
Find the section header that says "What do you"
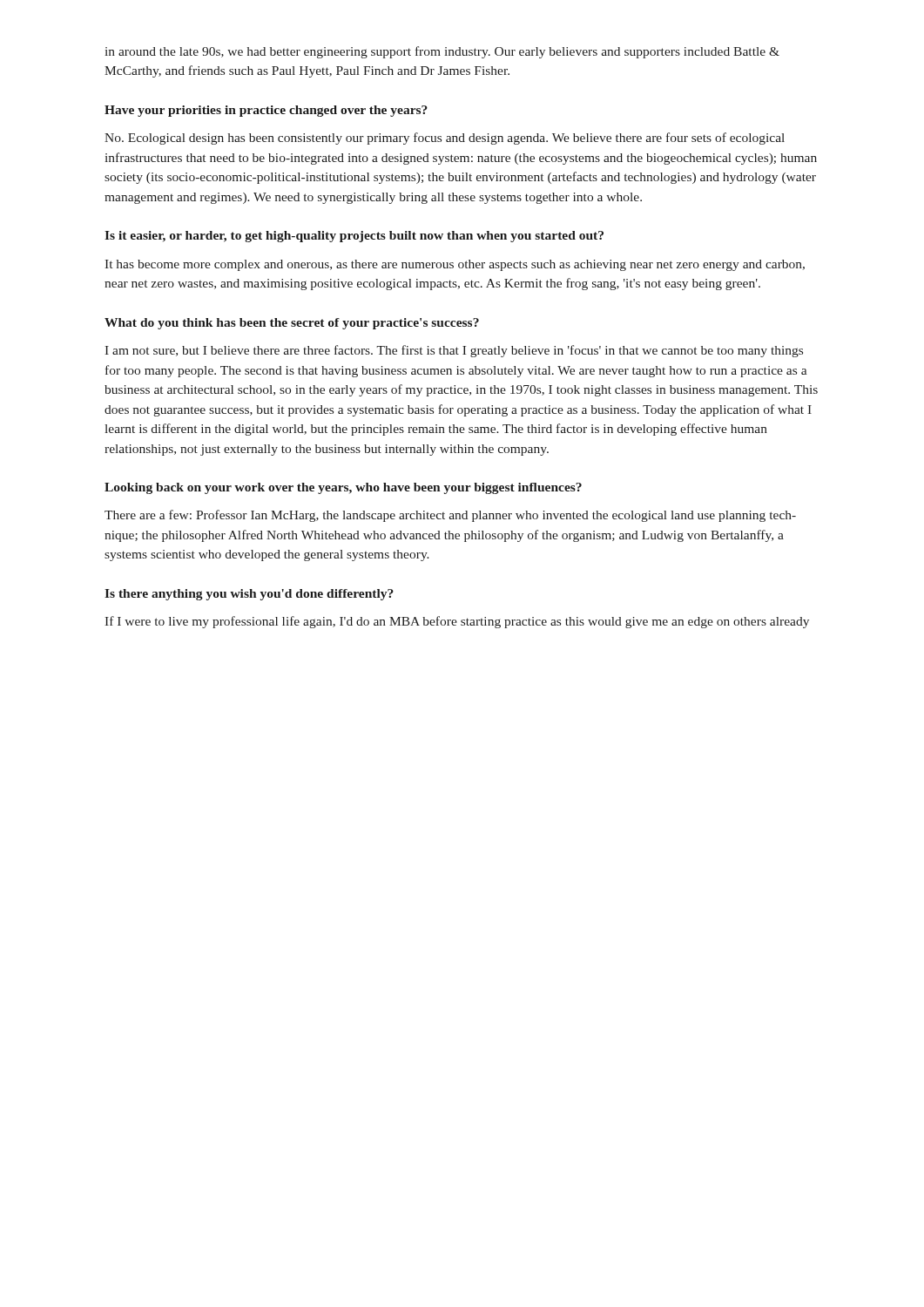tap(292, 322)
